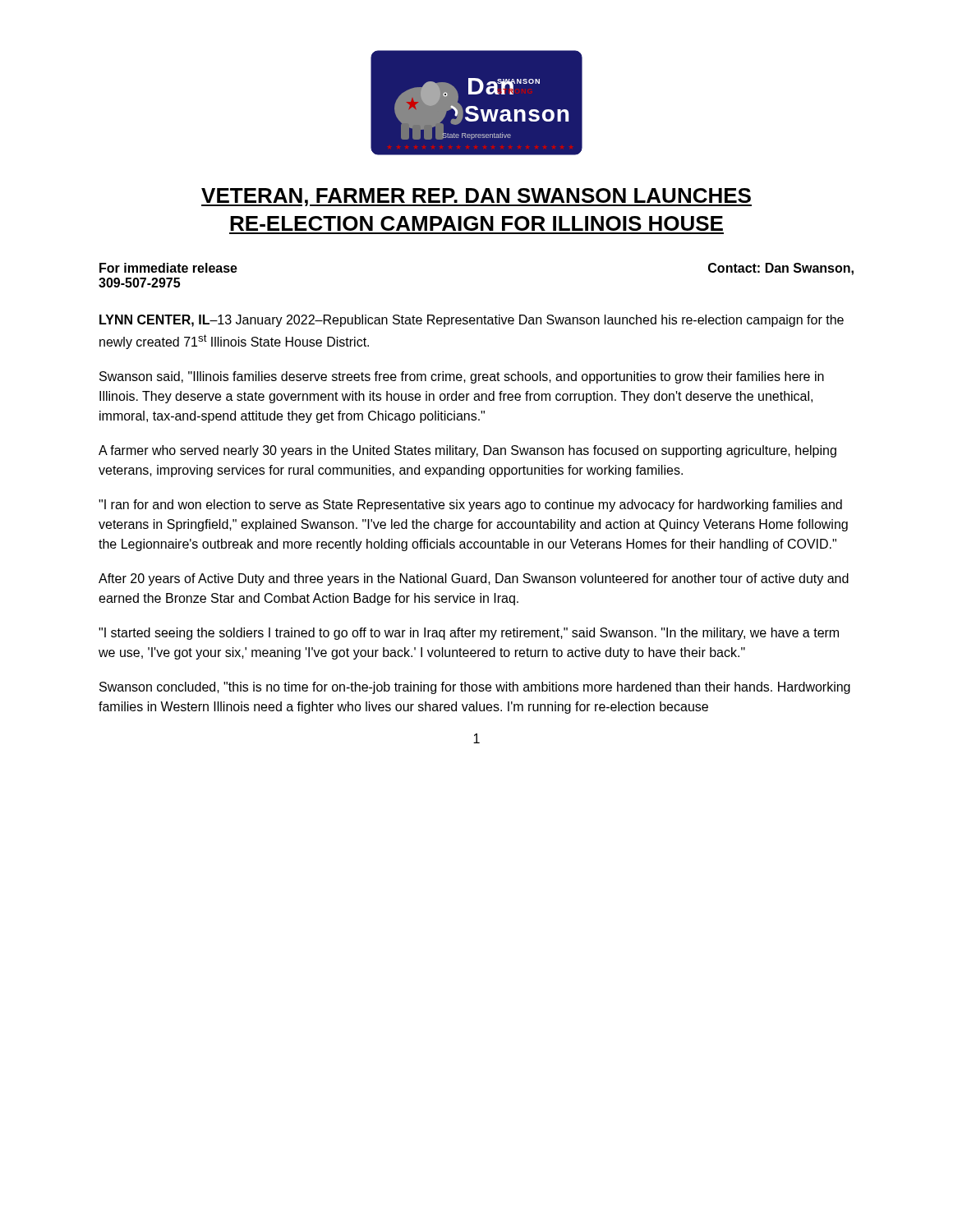This screenshot has height=1232, width=953.
Task: Point to the element starting ""I started seeing the soldiers I trained"
Action: [x=469, y=643]
